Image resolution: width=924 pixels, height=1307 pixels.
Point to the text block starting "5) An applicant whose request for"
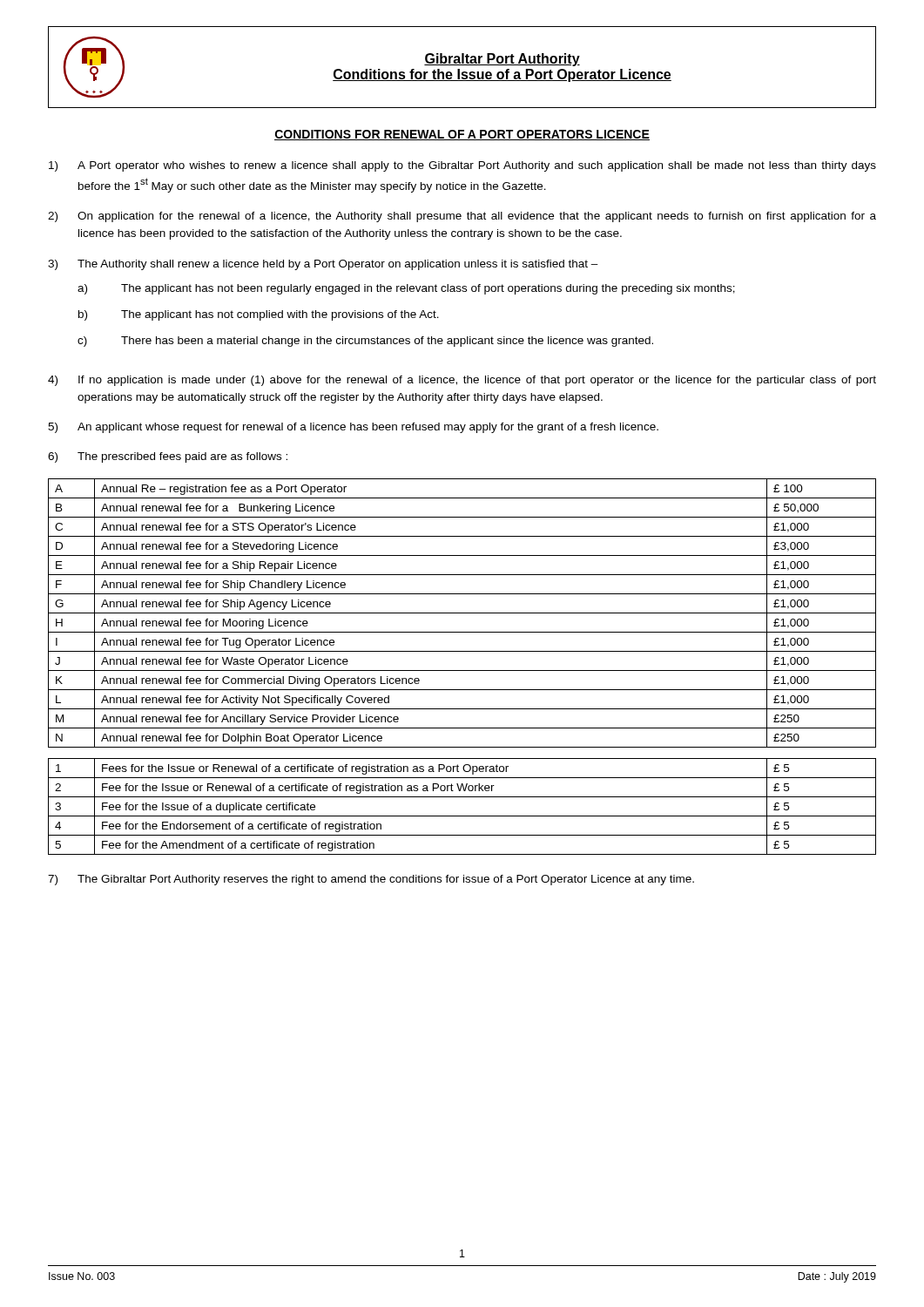[462, 427]
